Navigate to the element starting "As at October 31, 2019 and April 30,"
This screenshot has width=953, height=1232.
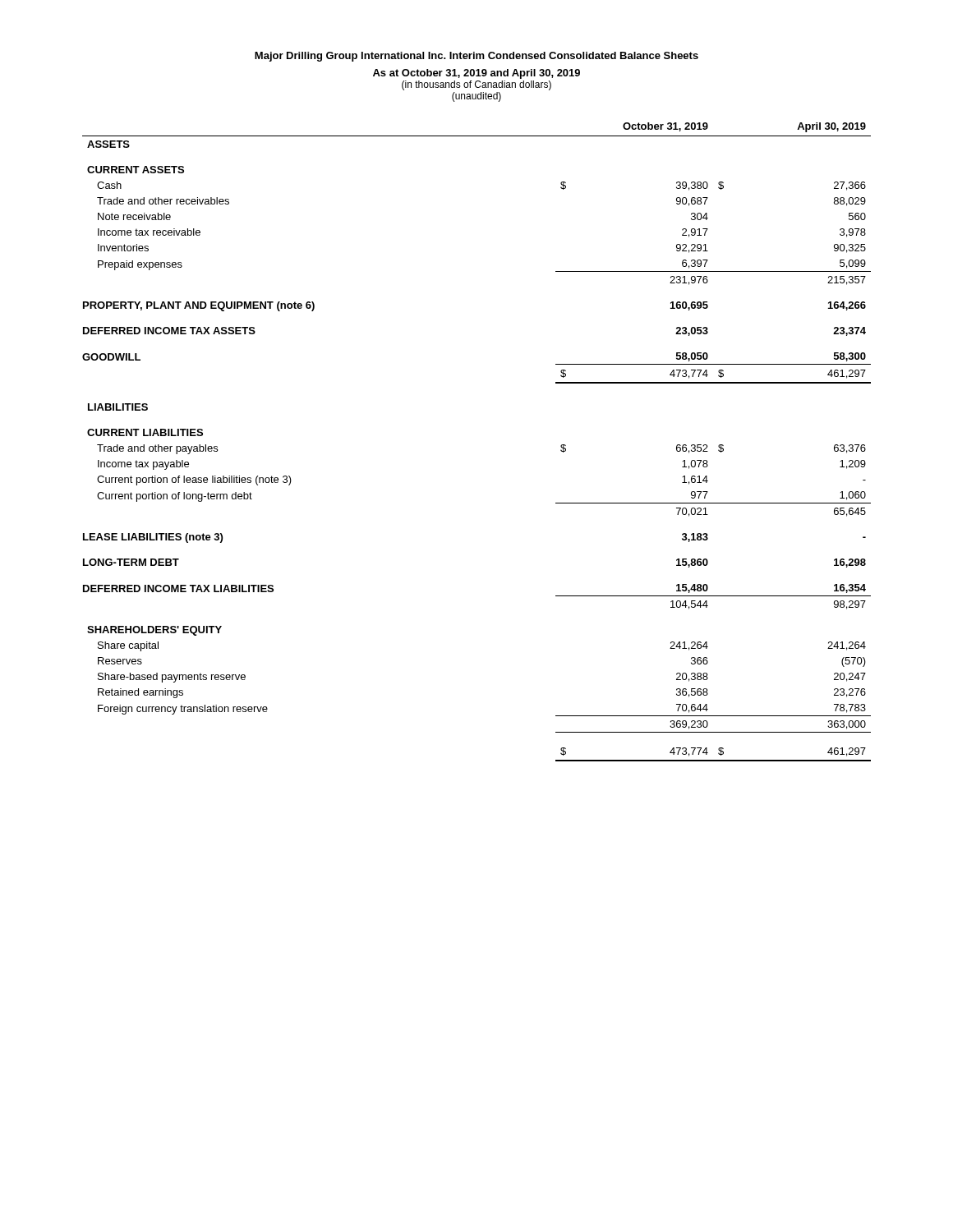(476, 73)
